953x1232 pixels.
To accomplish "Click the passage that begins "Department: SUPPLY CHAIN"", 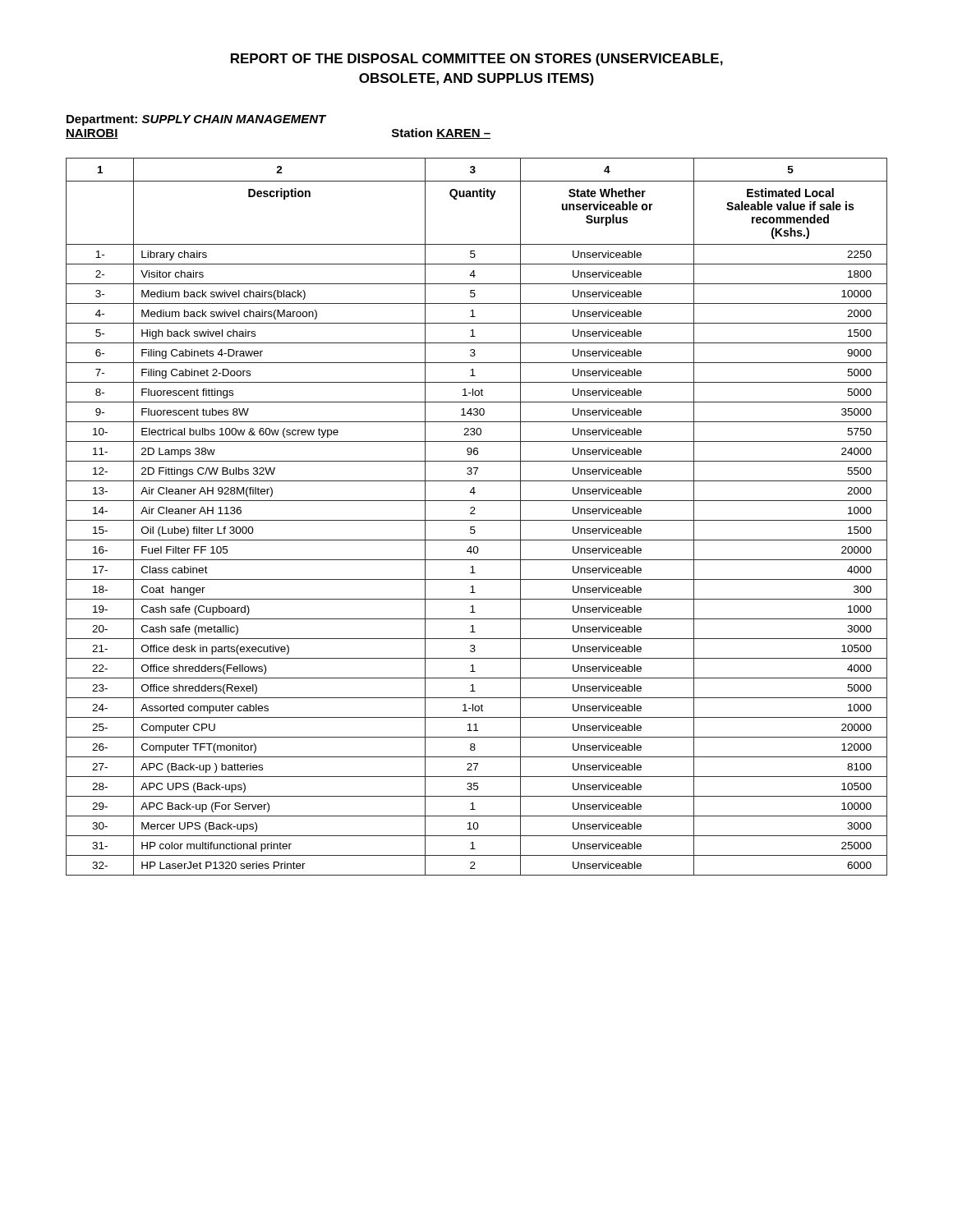I will (x=278, y=125).
